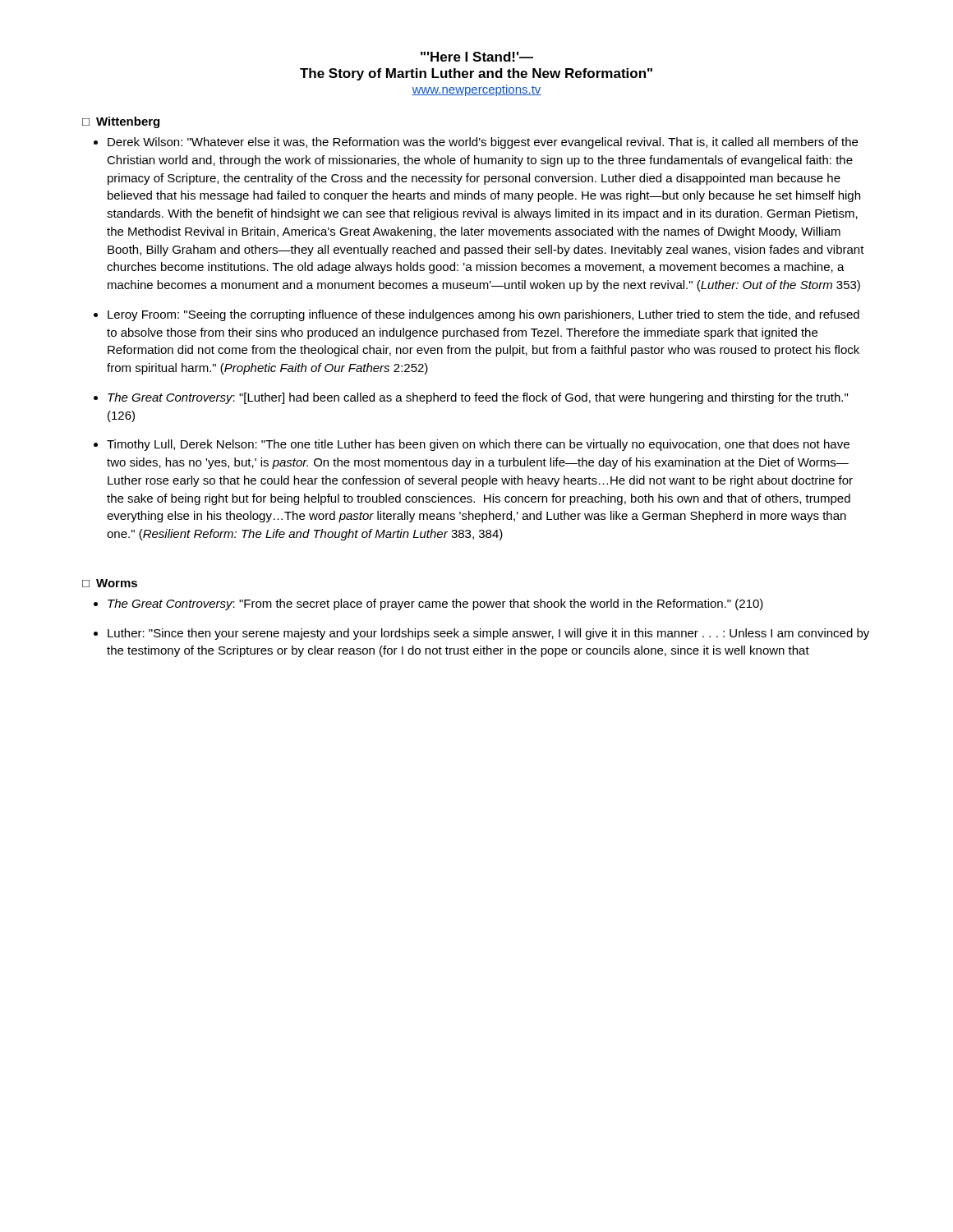
Task: Find the region starting "Derek Wilson: "Whatever"
Action: [x=485, y=213]
